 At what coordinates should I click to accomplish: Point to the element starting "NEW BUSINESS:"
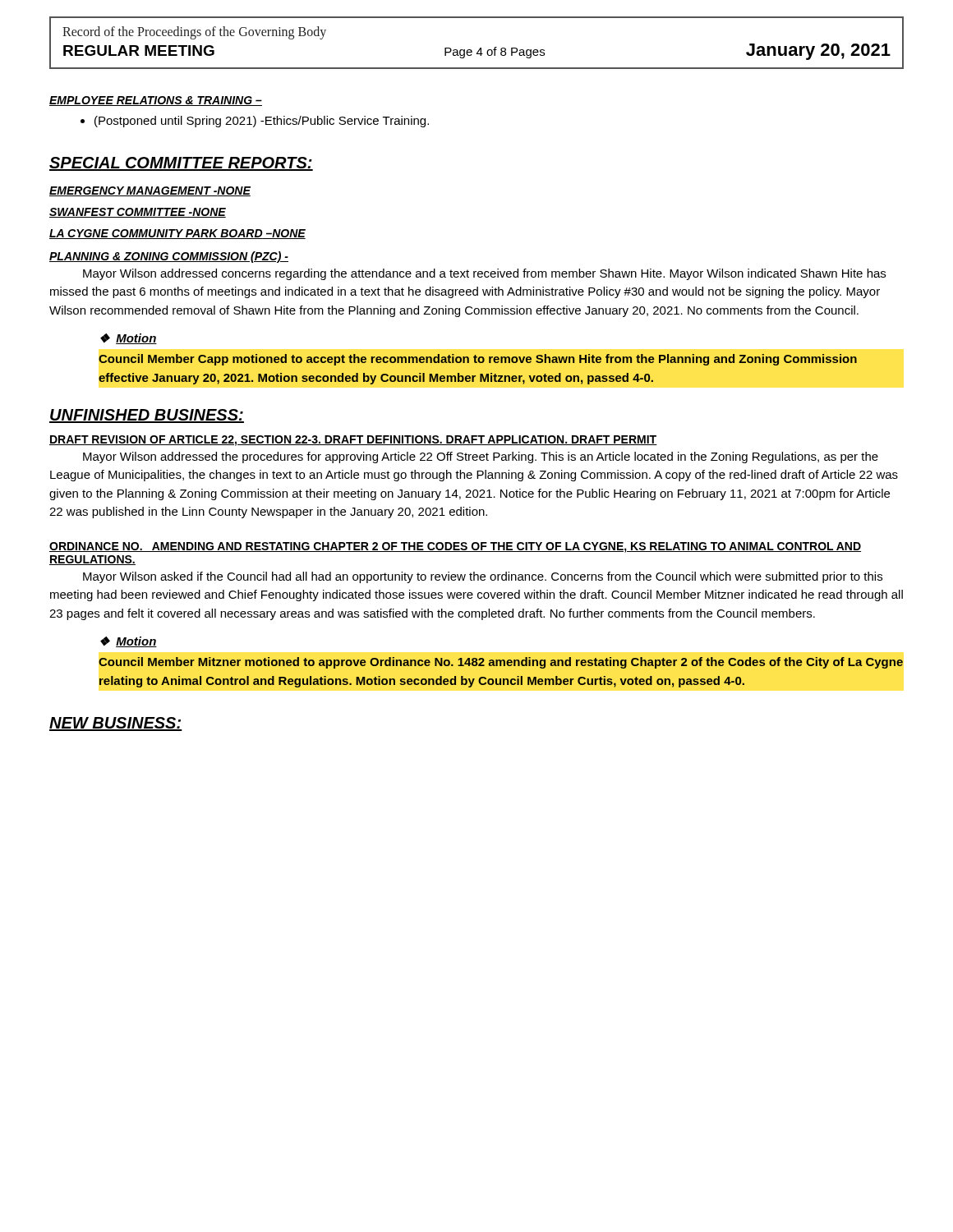coord(115,722)
